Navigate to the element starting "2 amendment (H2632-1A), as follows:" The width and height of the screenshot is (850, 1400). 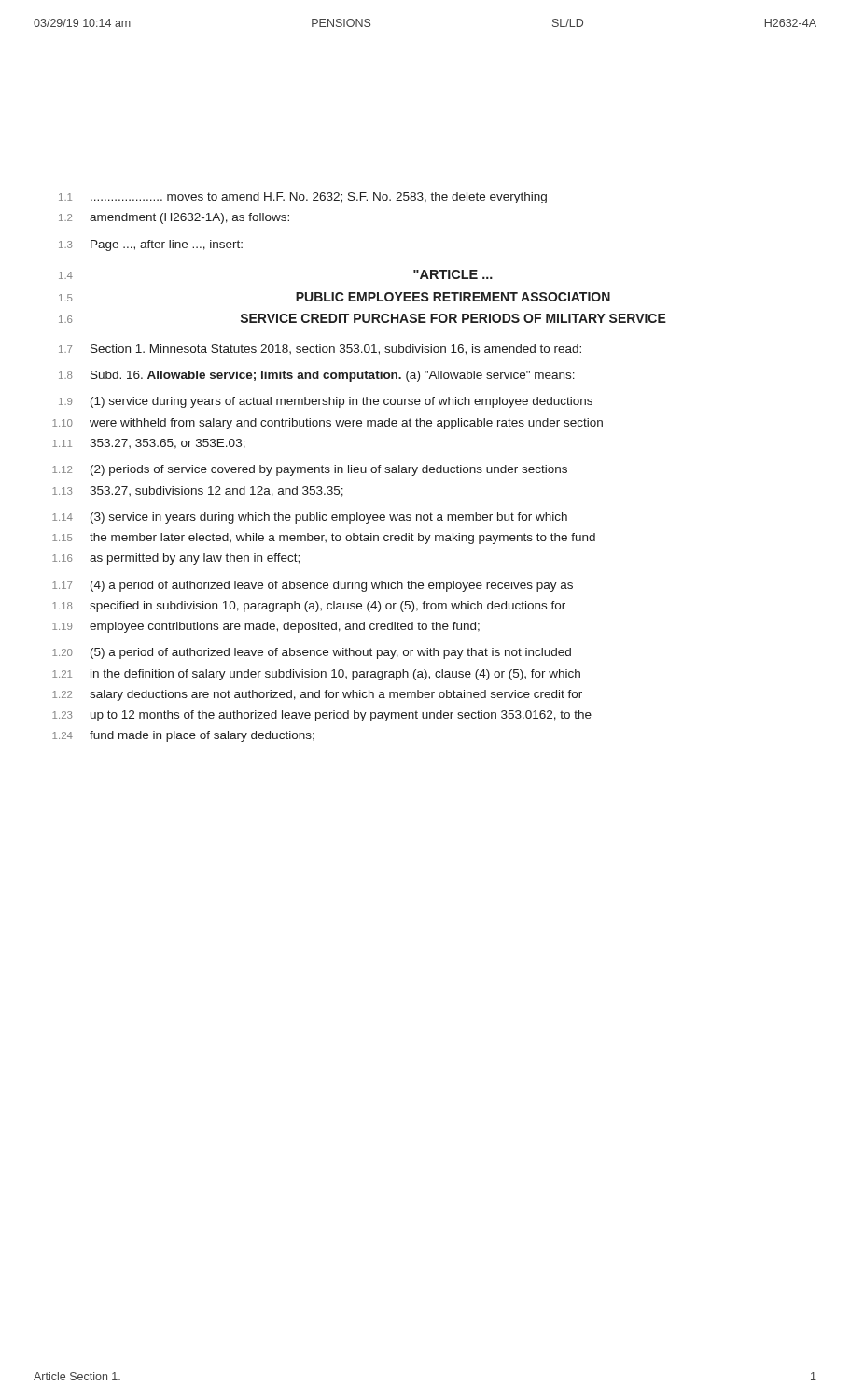coord(174,218)
